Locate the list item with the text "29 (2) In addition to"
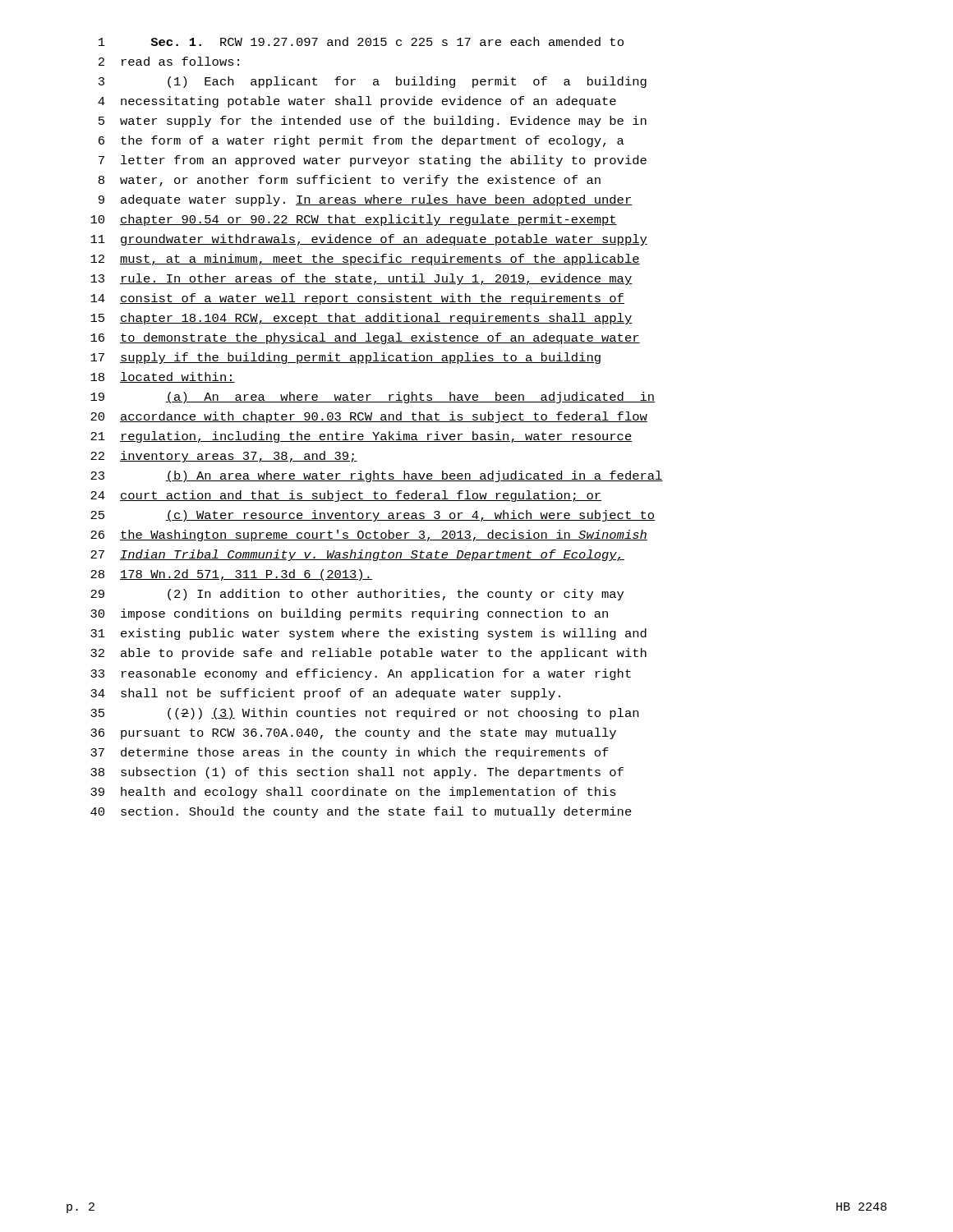This screenshot has width=953, height=1232. click(476, 595)
